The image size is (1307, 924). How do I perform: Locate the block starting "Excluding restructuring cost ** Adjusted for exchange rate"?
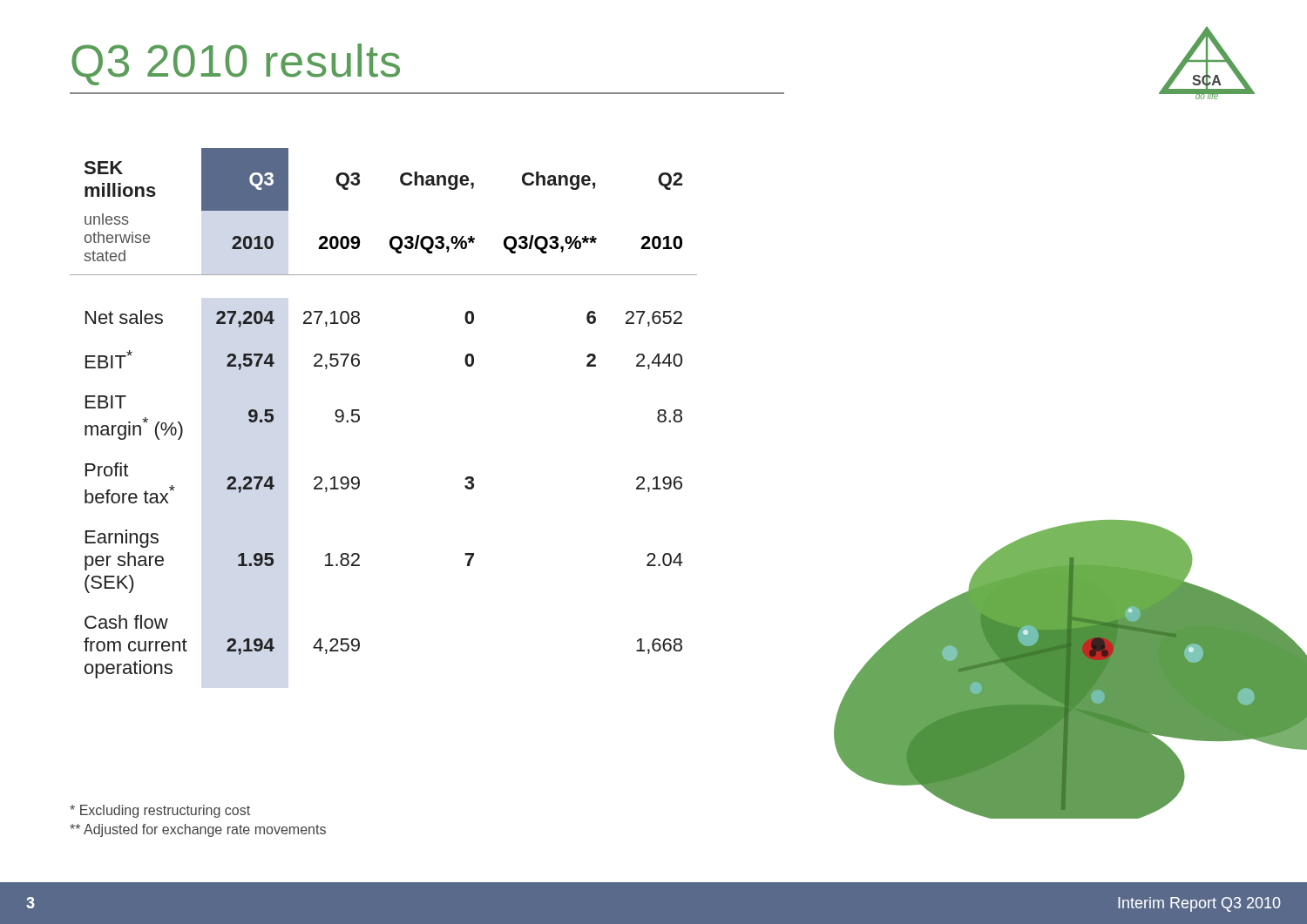coord(198,820)
